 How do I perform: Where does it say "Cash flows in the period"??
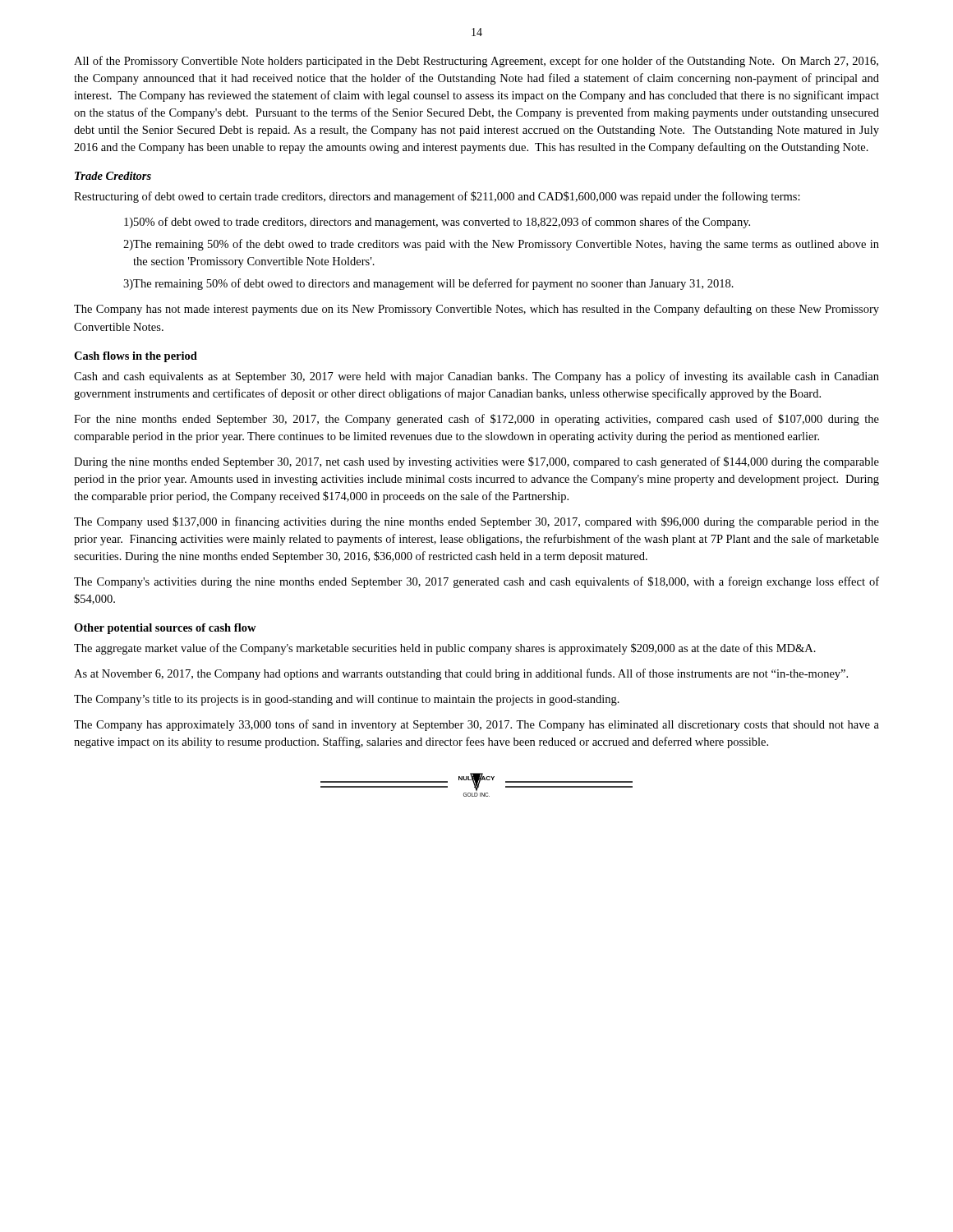point(136,355)
